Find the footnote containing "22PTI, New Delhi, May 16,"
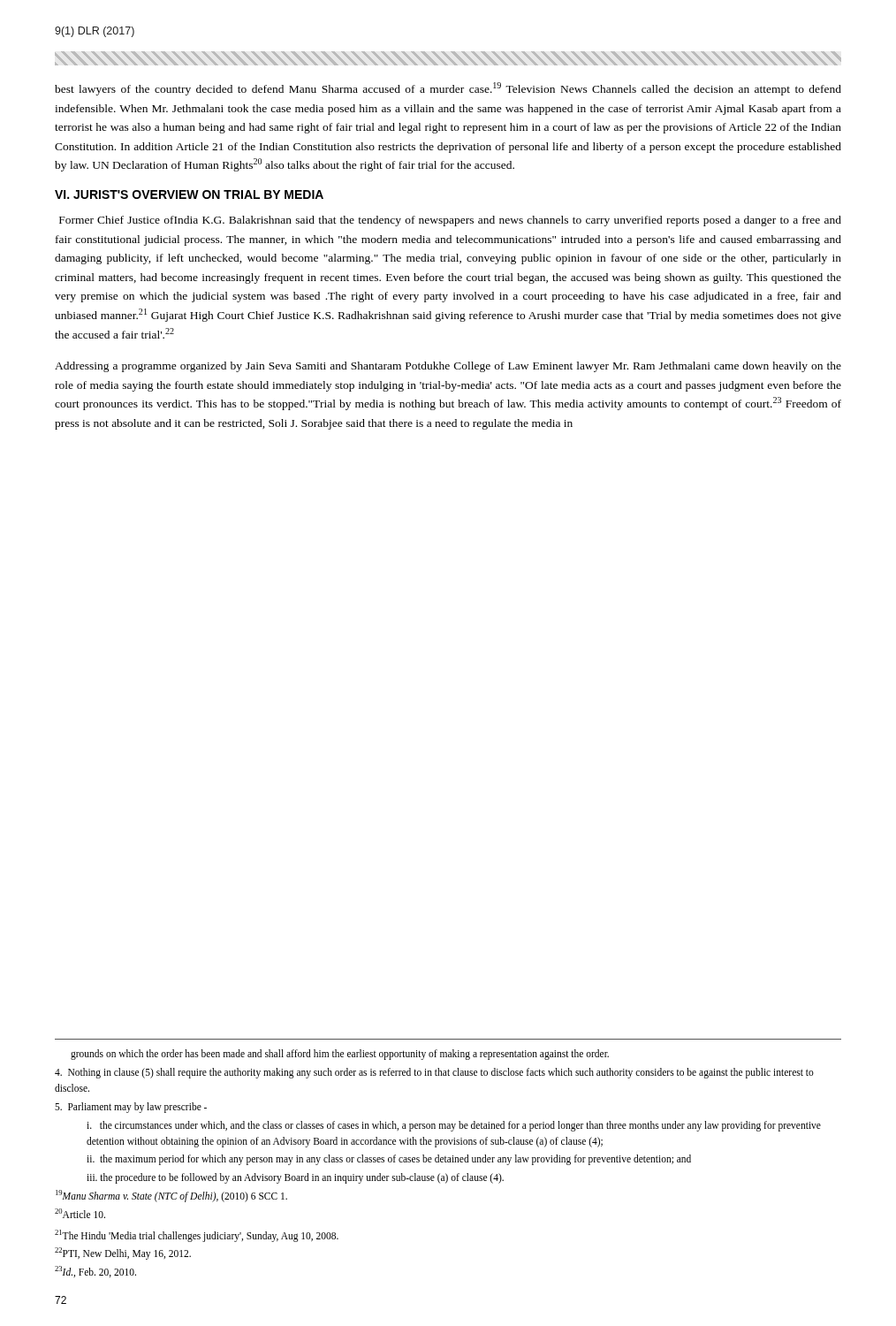This screenshot has height=1326, width=896. point(123,1253)
